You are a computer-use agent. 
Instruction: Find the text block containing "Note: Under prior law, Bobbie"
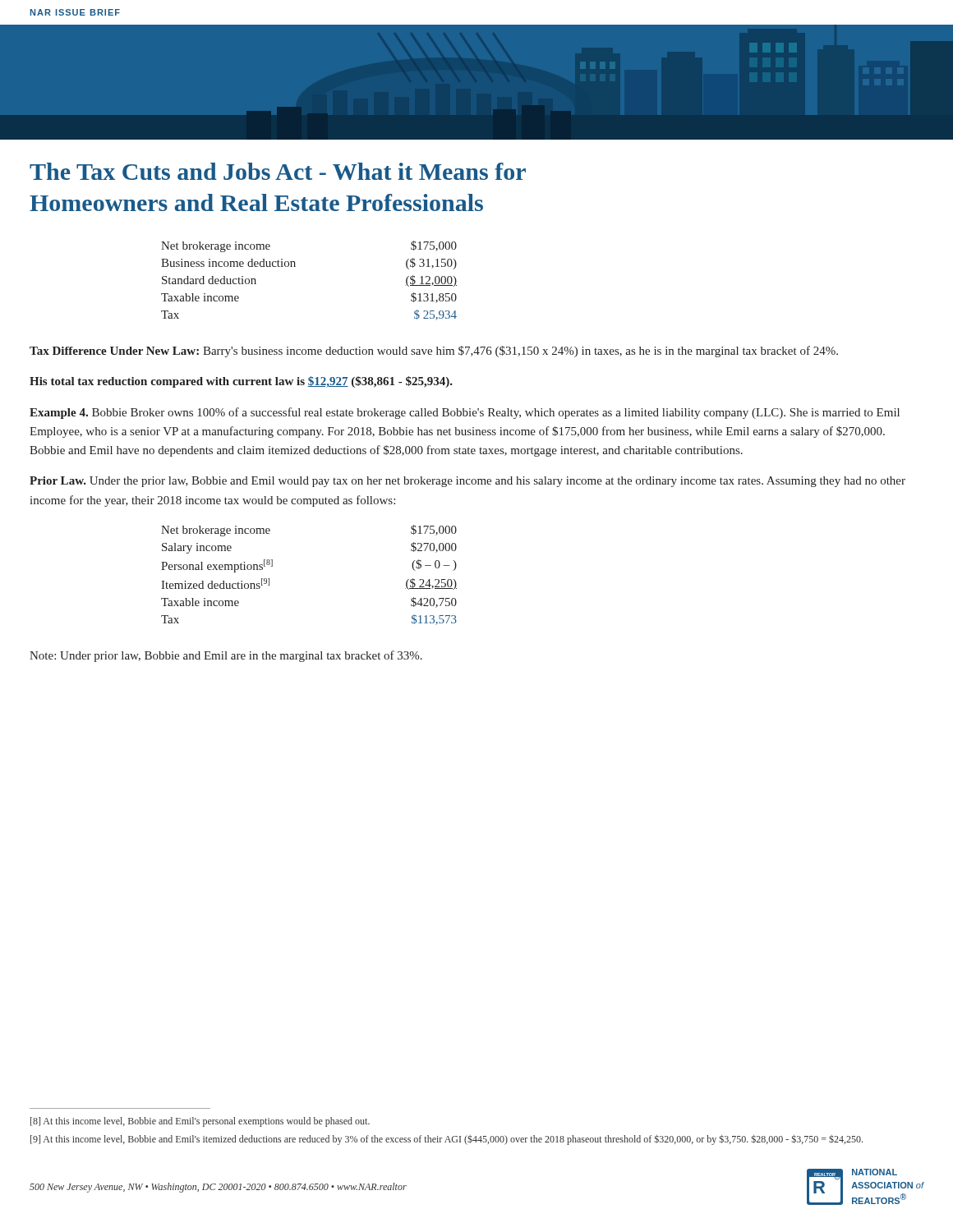pos(226,655)
